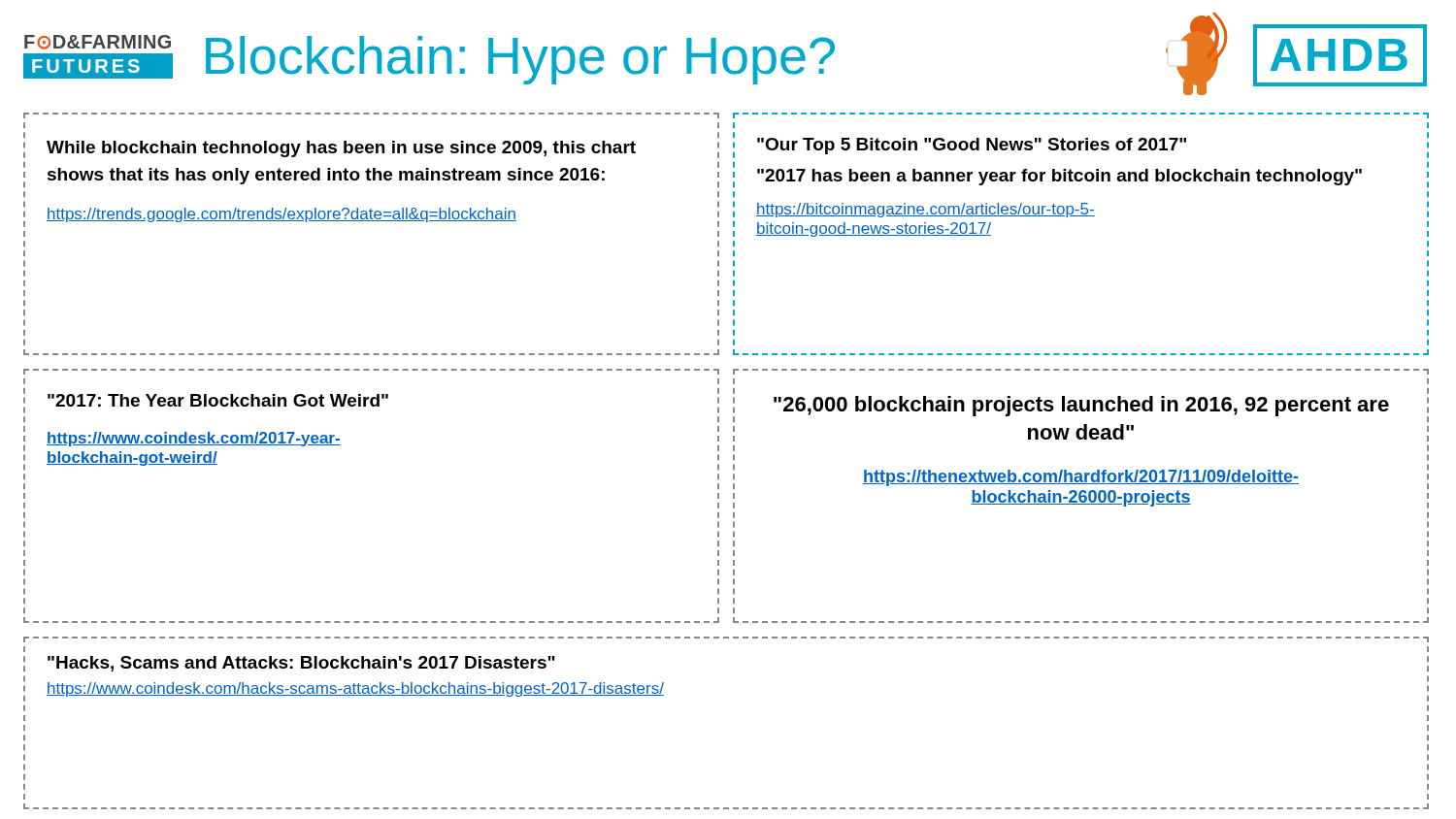Select the illustration
Screen dimensions: 819x1456
tap(1192, 55)
